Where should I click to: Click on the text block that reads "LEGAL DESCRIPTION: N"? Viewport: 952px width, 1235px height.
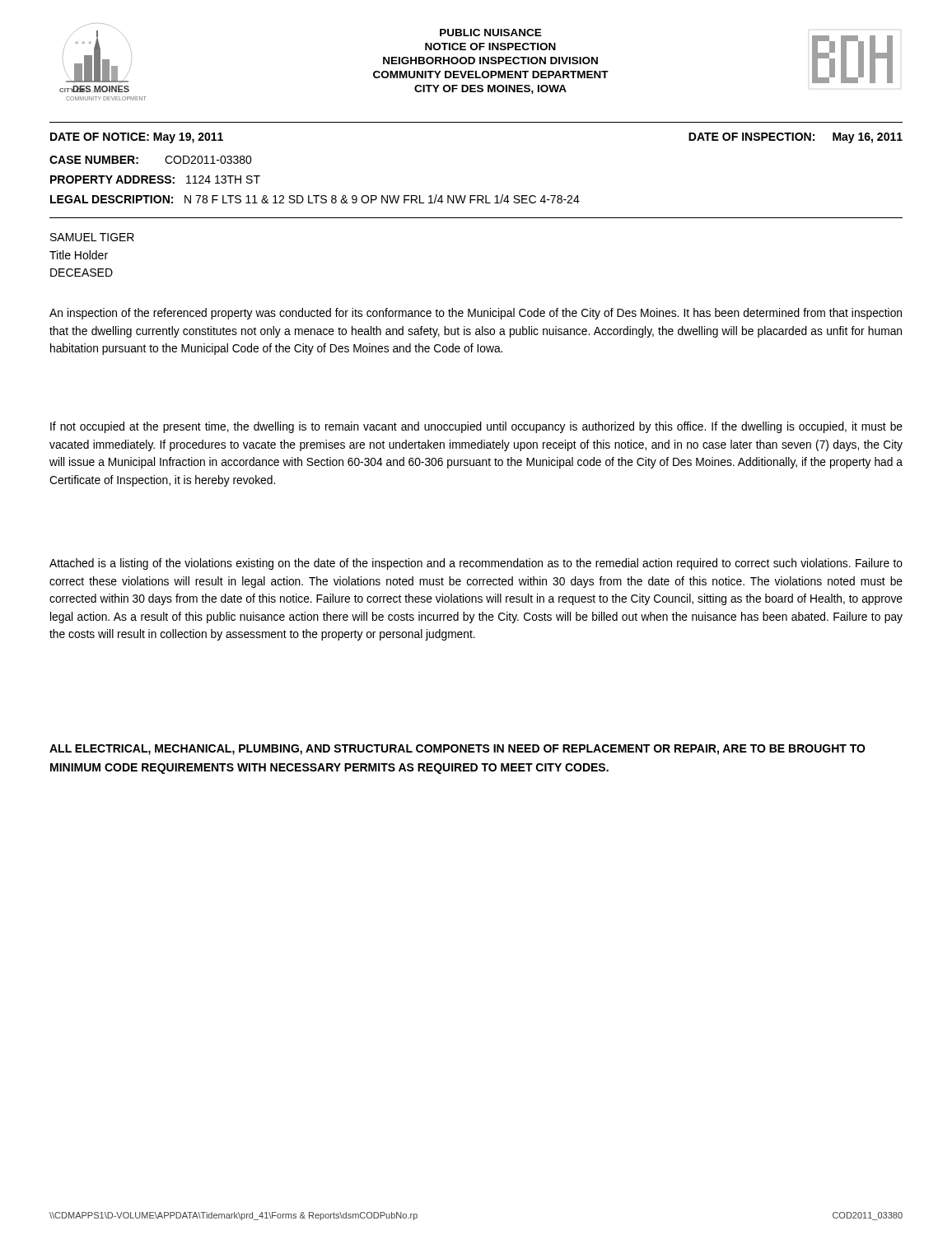314,199
